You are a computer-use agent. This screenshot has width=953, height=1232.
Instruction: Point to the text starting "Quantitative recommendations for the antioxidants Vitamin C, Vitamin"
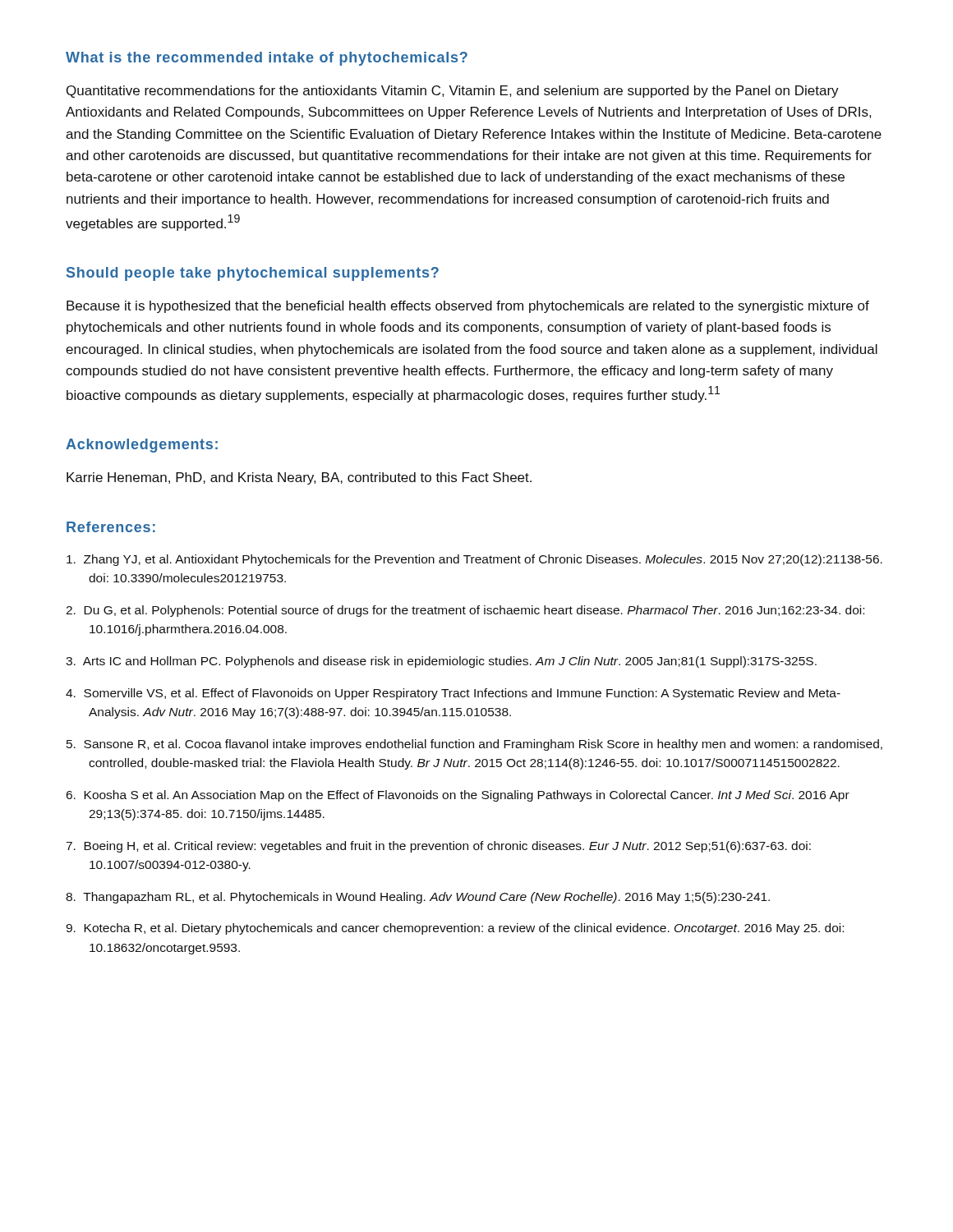click(476, 158)
